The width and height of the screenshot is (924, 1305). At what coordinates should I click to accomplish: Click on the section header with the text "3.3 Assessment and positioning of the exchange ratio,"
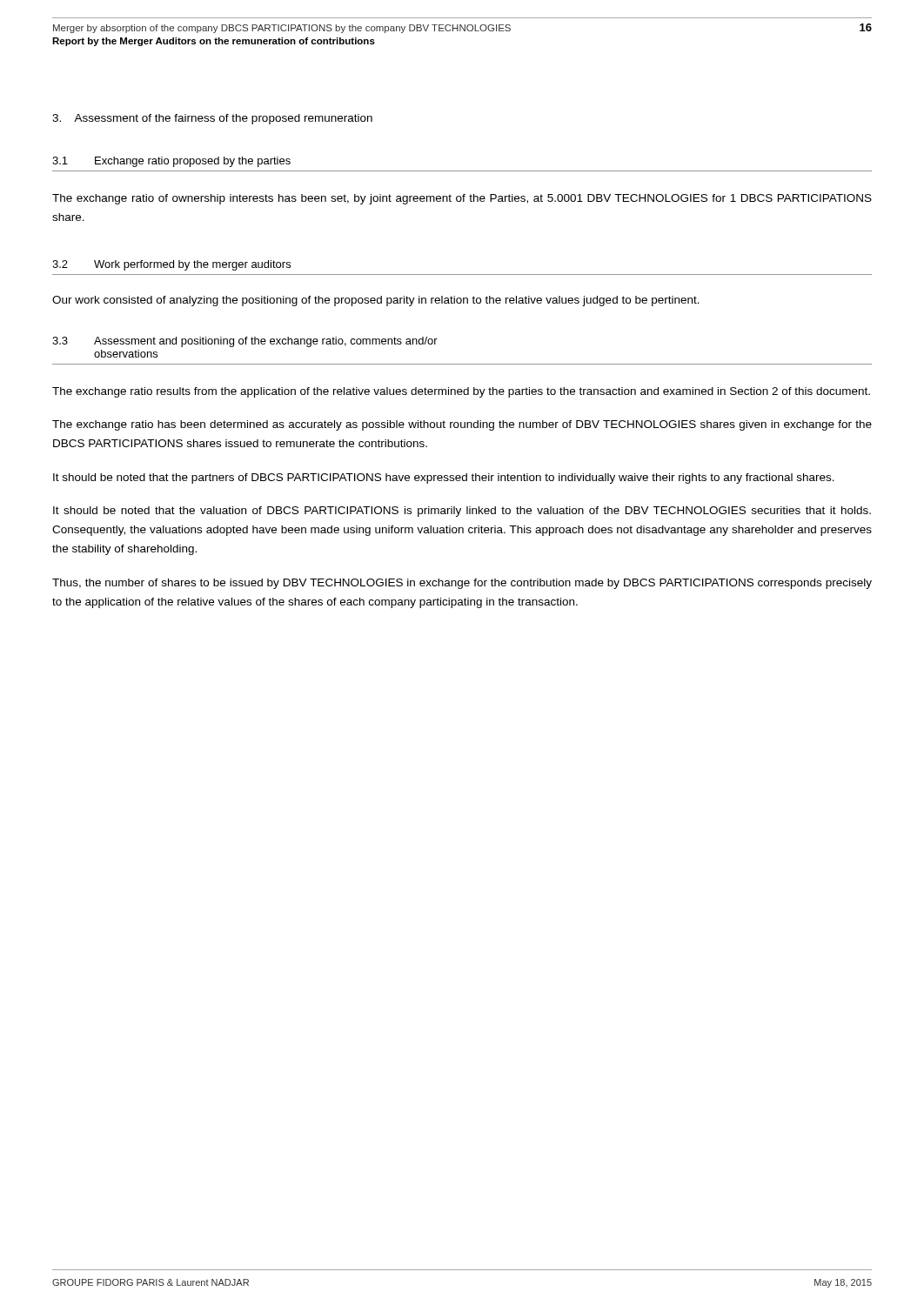click(x=245, y=342)
